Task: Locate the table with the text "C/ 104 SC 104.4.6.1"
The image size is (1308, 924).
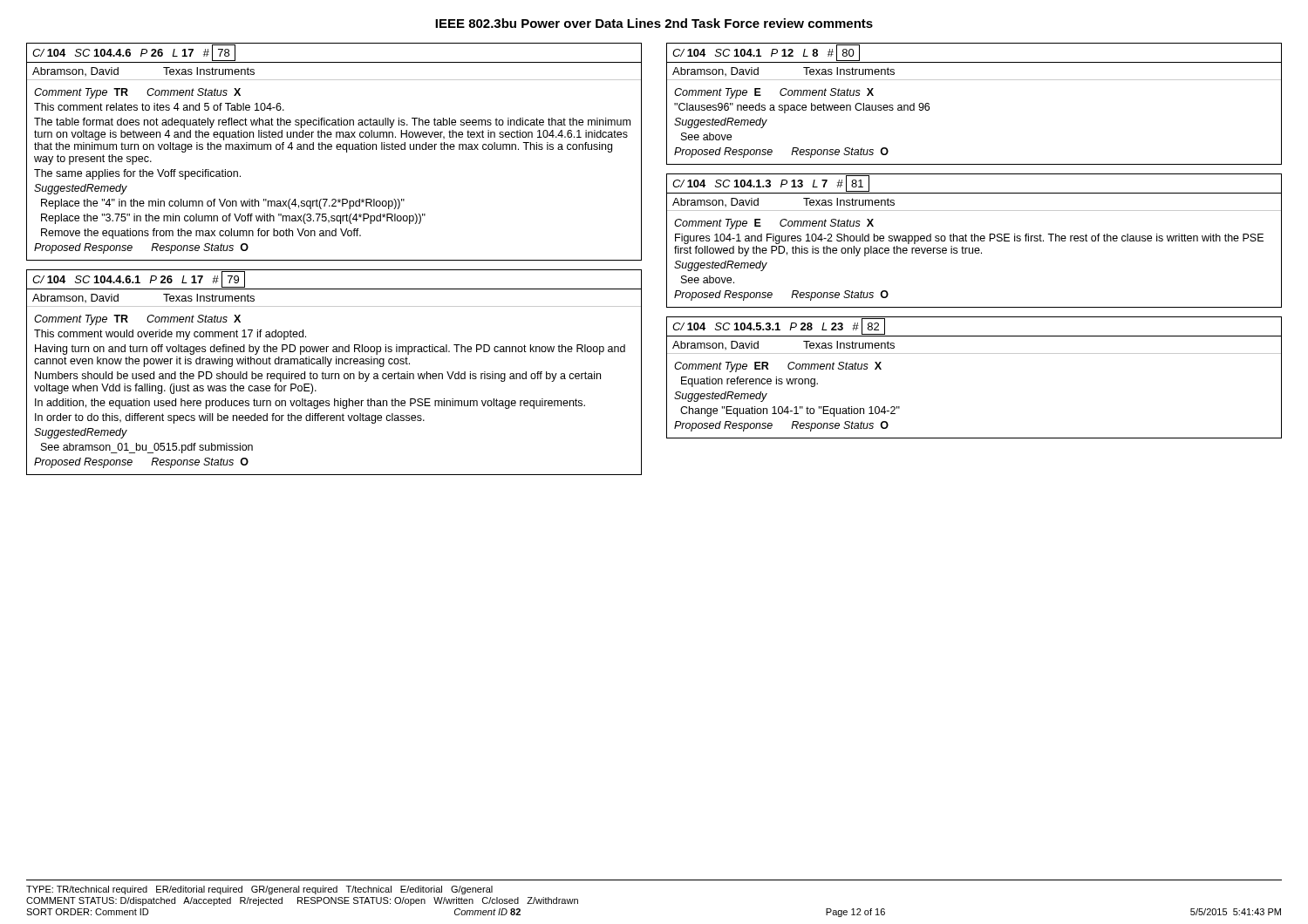Action: click(334, 372)
